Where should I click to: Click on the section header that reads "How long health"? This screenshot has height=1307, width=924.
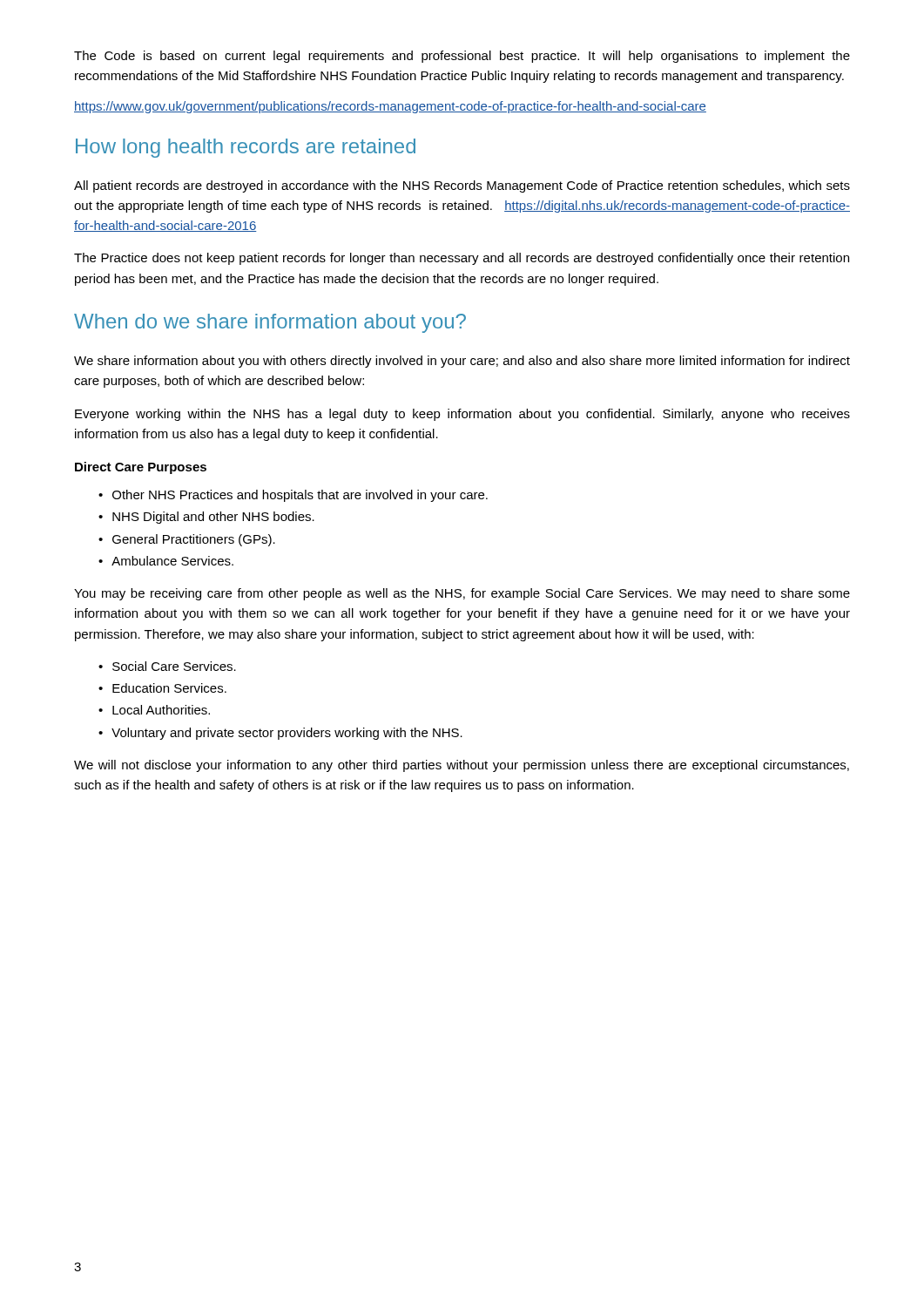coord(245,145)
